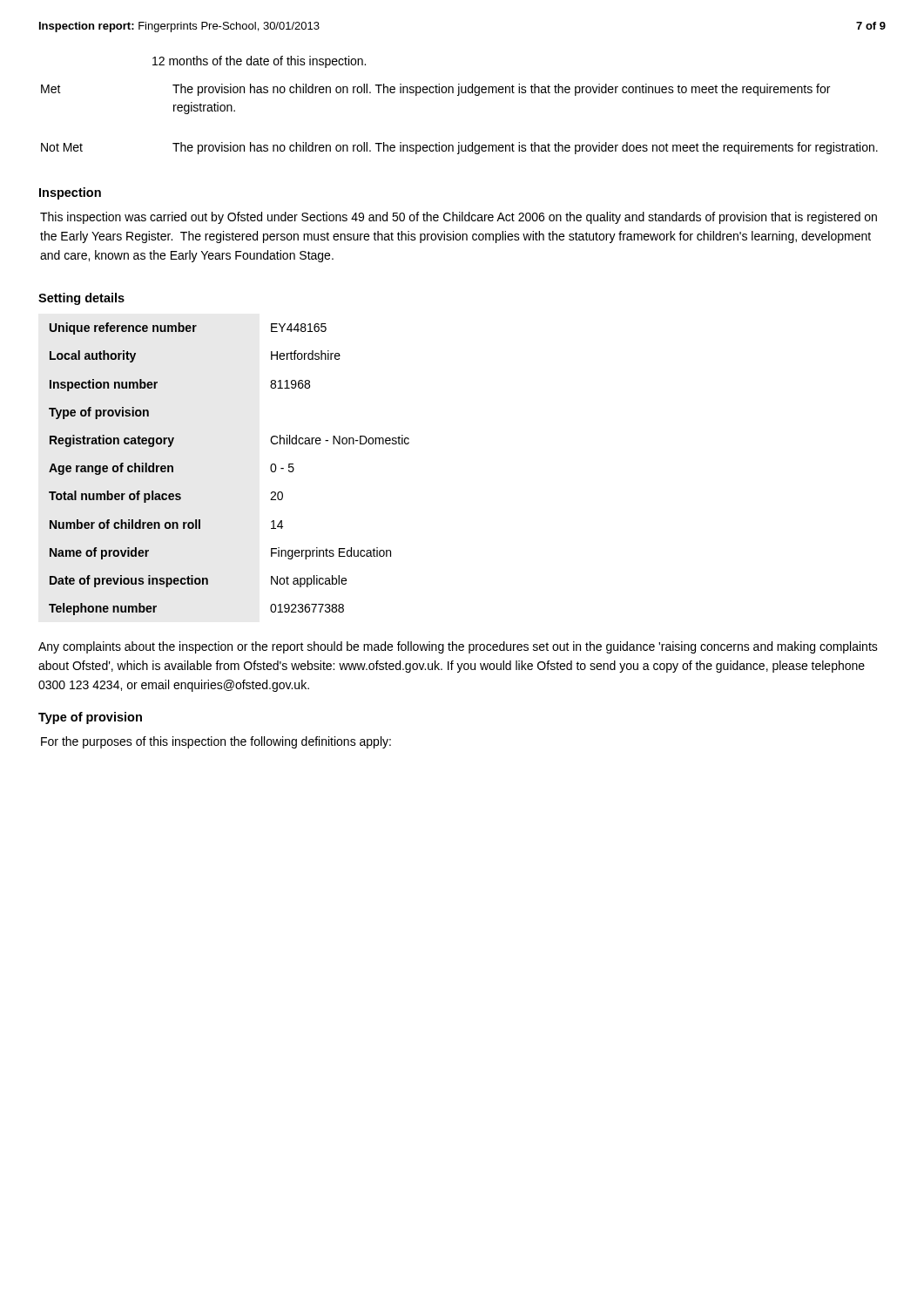This screenshot has width=924, height=1307.
Task: Click a table
Action: pyautogui.click(x=462, y=468)
